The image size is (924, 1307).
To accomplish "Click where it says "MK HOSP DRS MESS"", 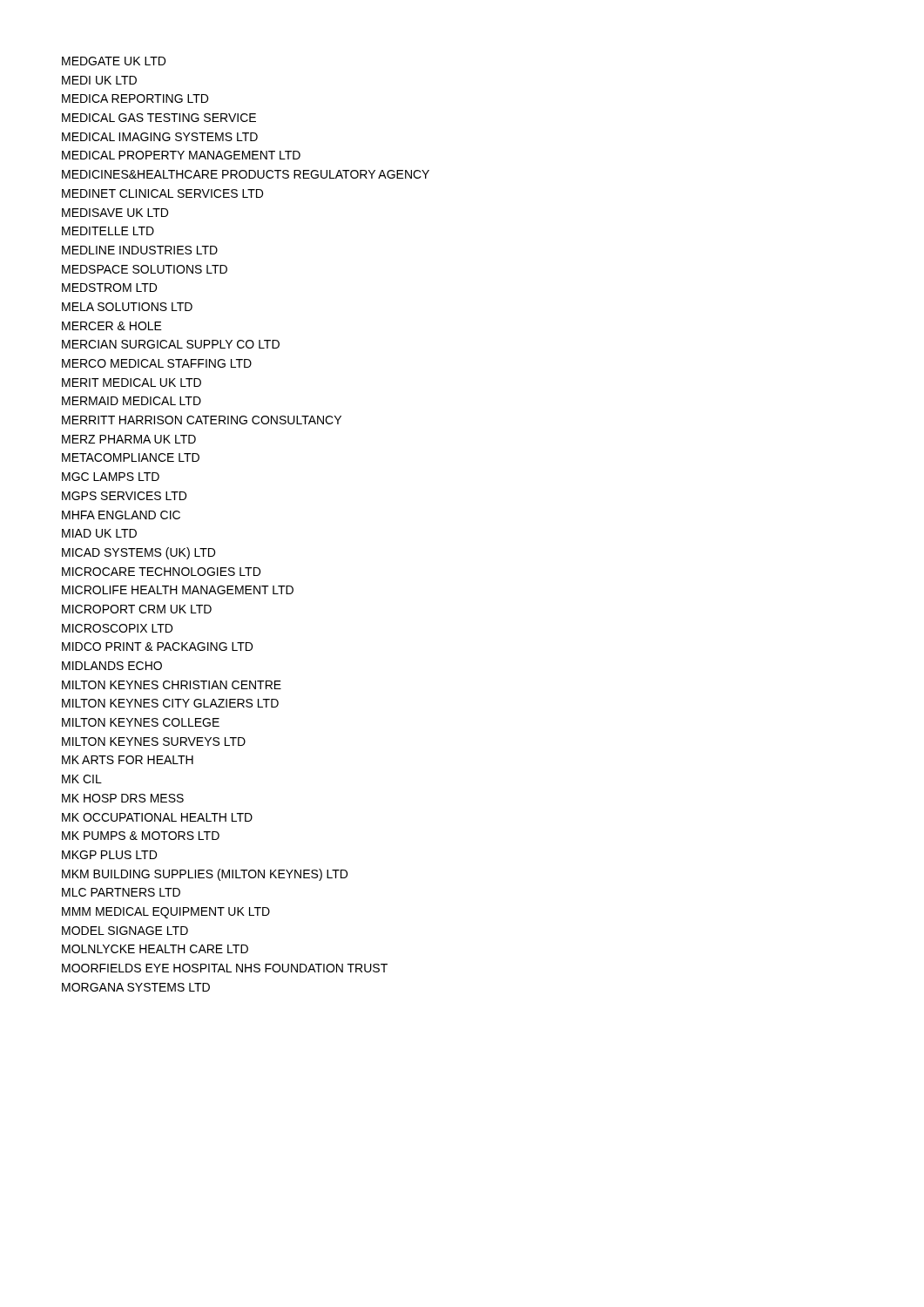I will pos(123,798).
